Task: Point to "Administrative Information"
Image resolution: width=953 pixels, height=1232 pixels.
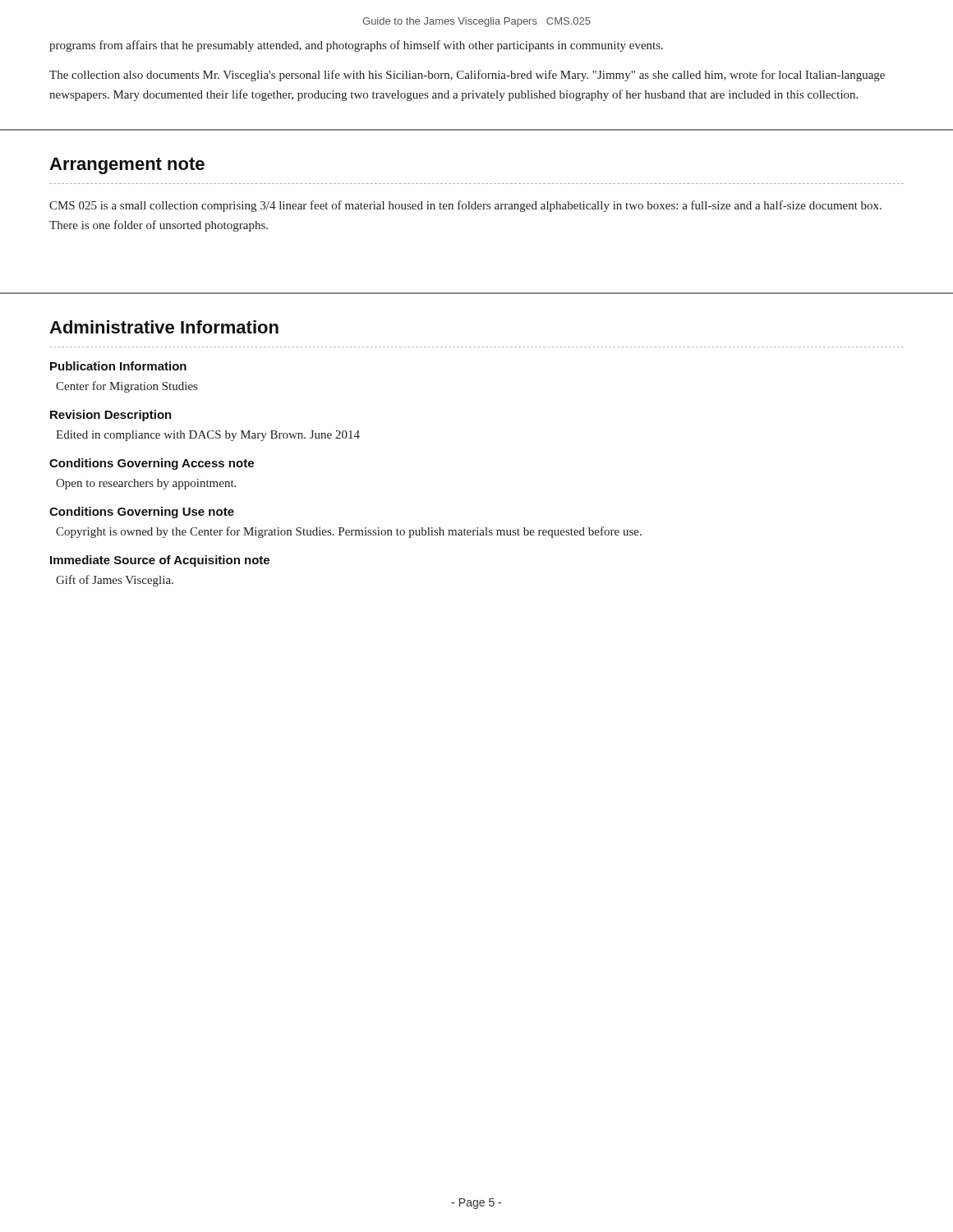Action: pyautogui.click(x=164, y=327)
